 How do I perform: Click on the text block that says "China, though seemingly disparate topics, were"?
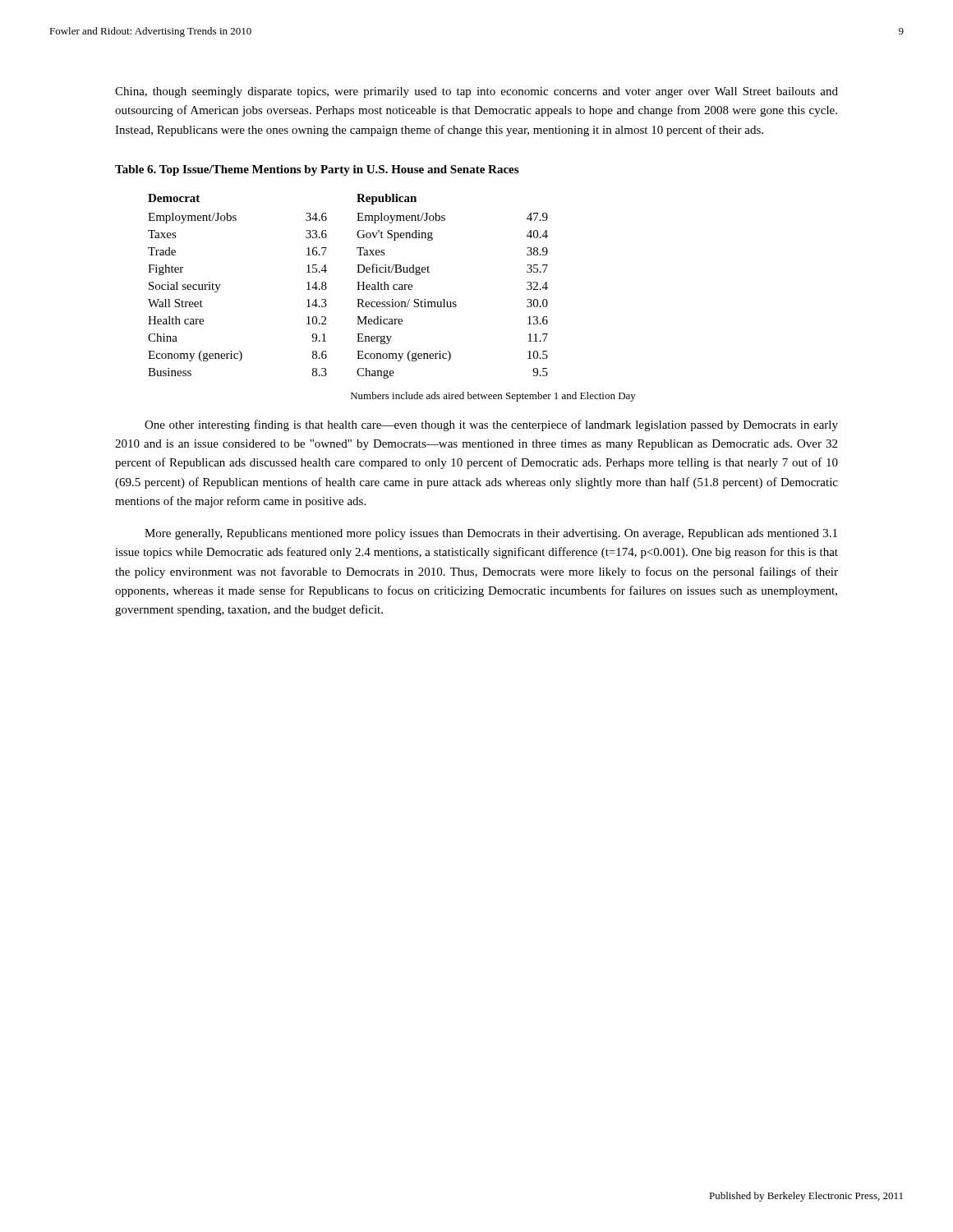[x=476, y=110]
